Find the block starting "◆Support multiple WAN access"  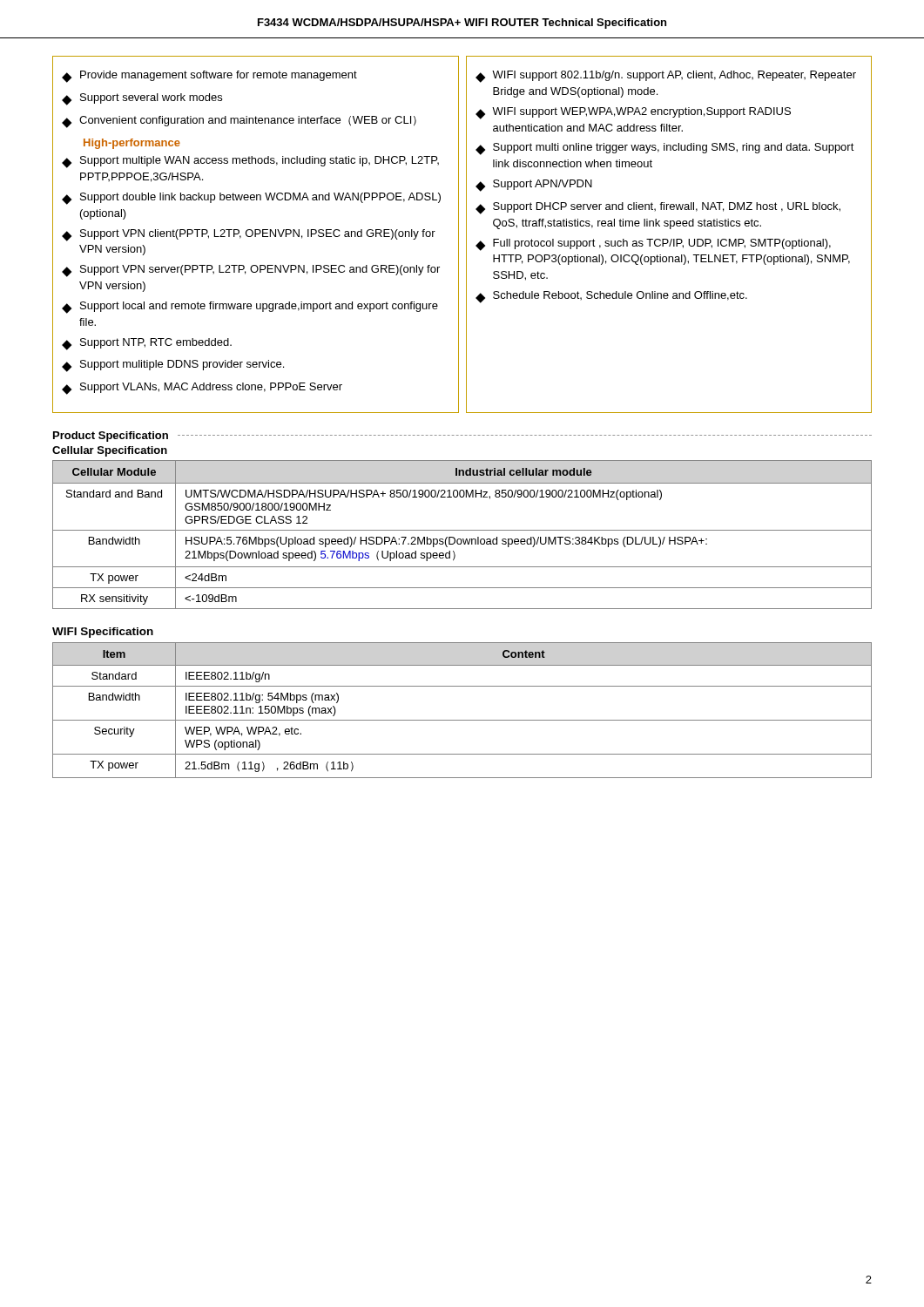tap(254, 169)
